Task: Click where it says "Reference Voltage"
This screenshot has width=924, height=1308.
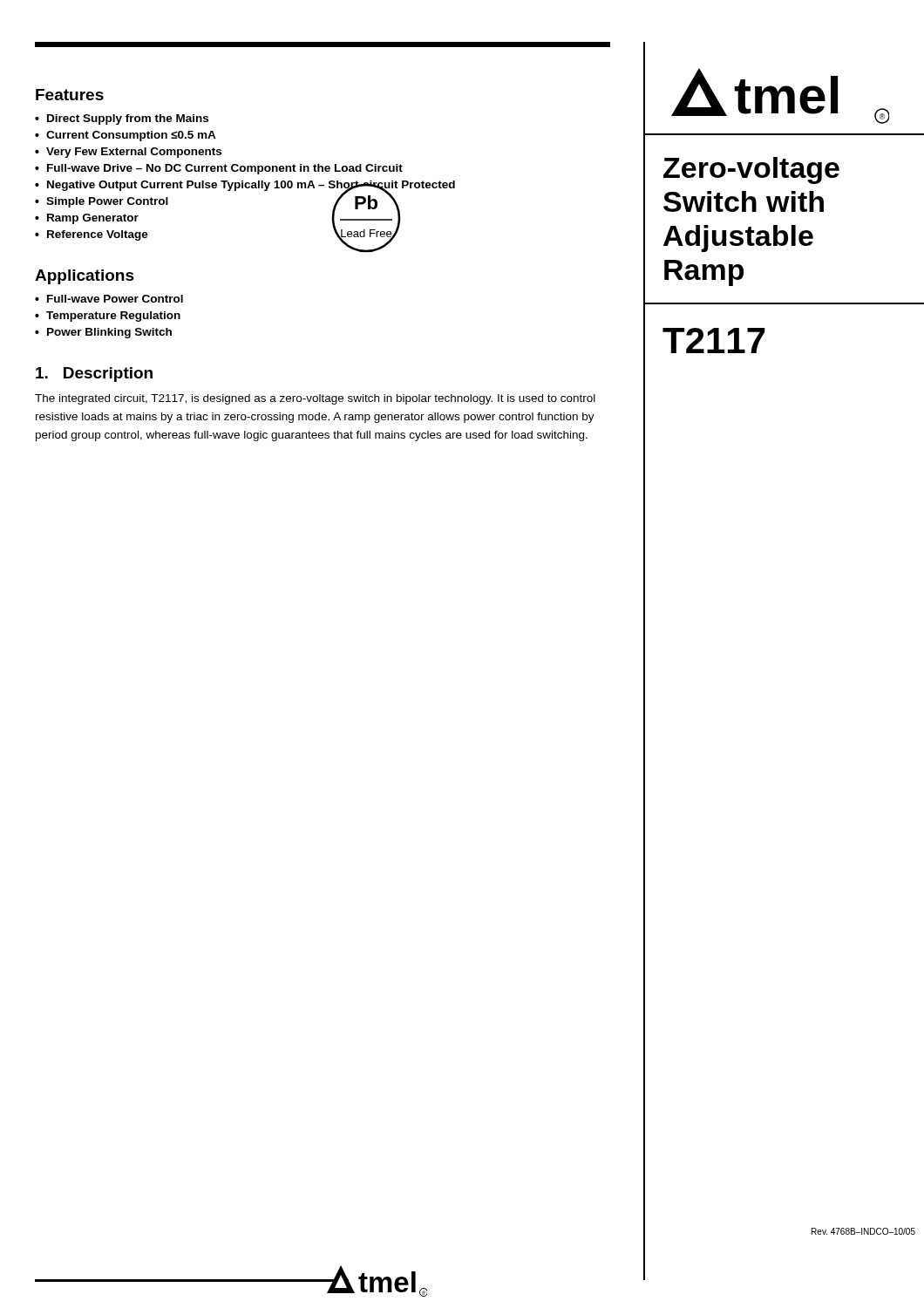Action: point(97,234)
